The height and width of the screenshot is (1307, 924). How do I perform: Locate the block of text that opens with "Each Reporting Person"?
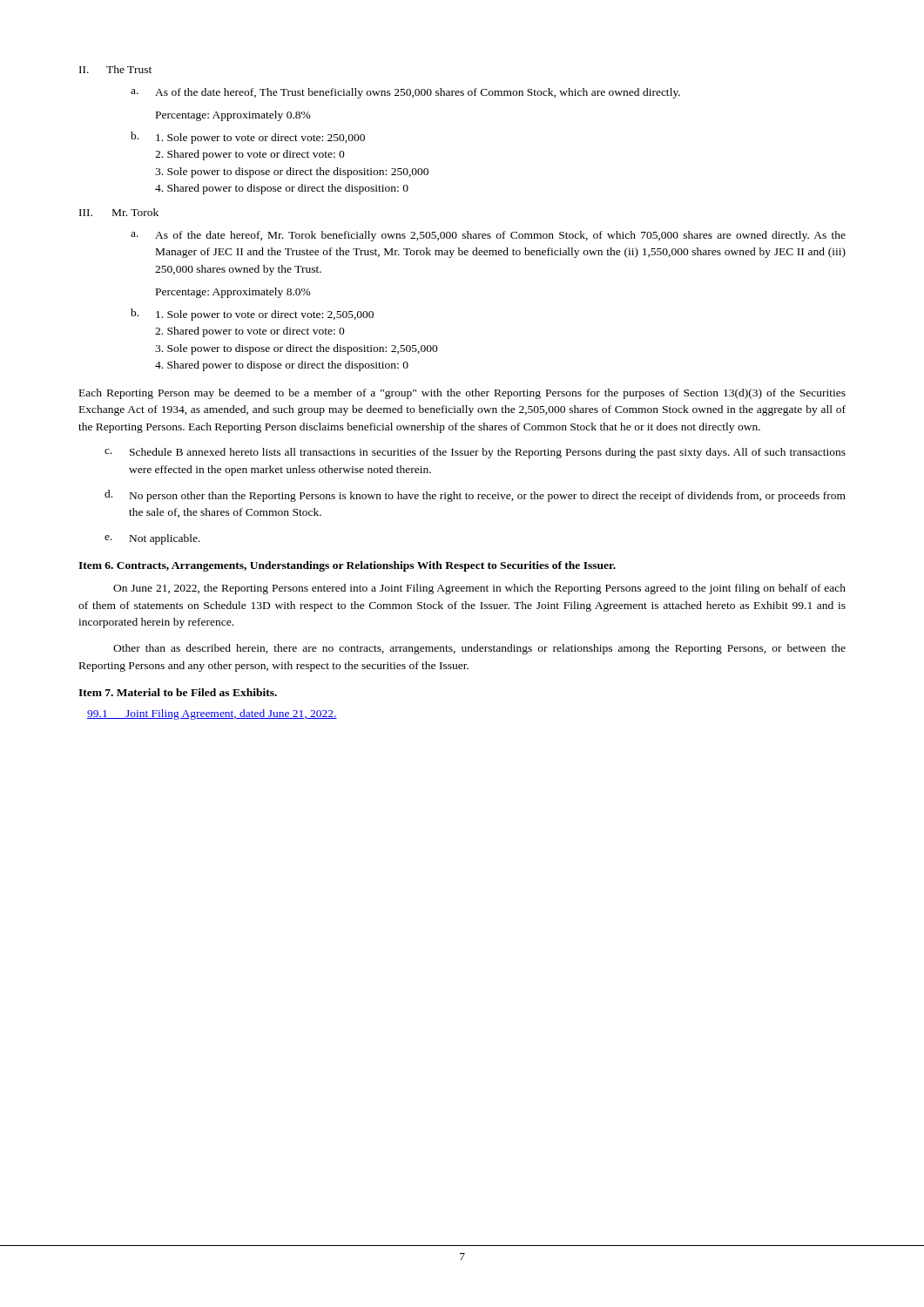click(462, 409)
